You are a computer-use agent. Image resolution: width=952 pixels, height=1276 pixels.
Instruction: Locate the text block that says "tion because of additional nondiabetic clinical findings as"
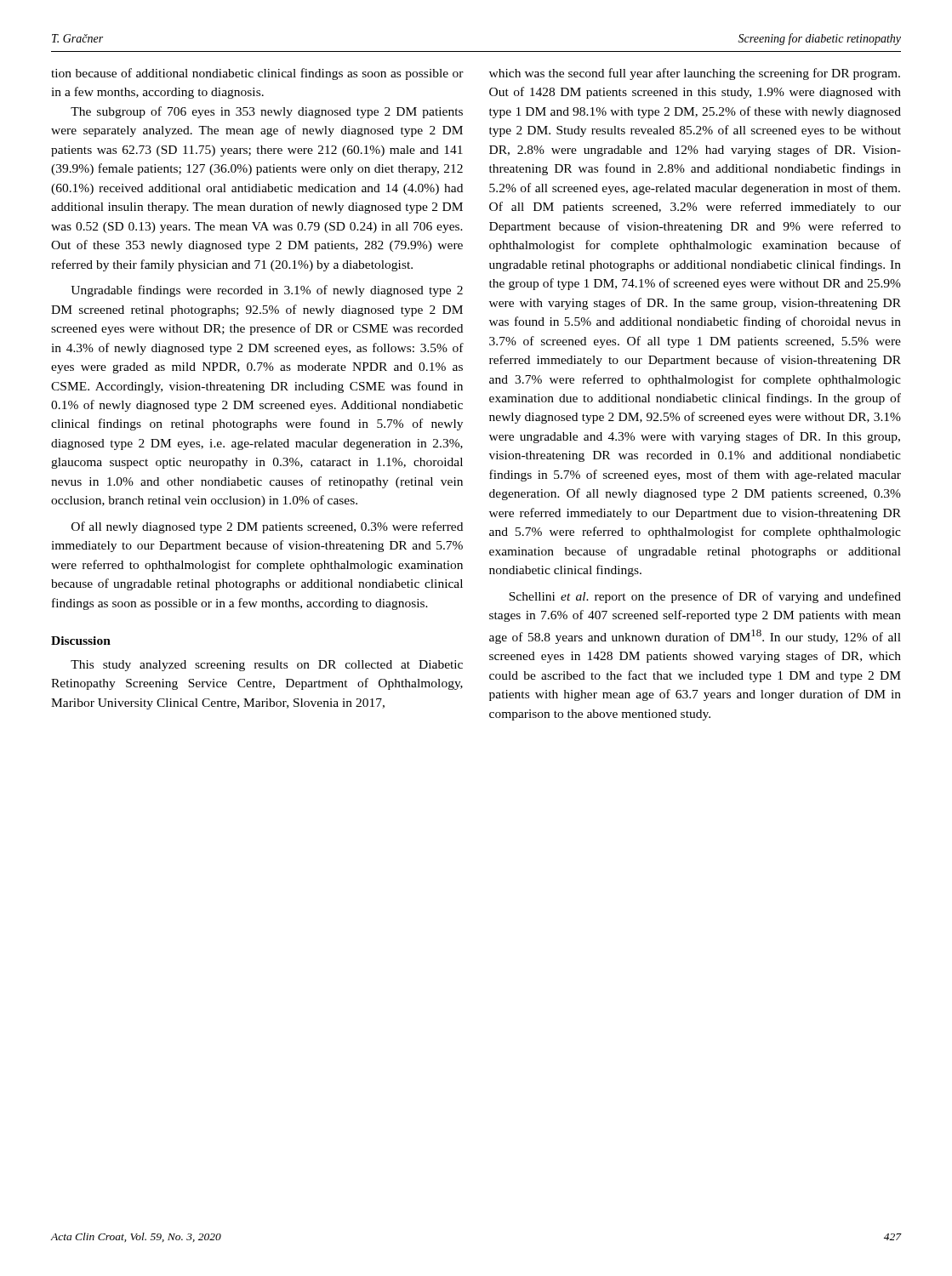257,169
